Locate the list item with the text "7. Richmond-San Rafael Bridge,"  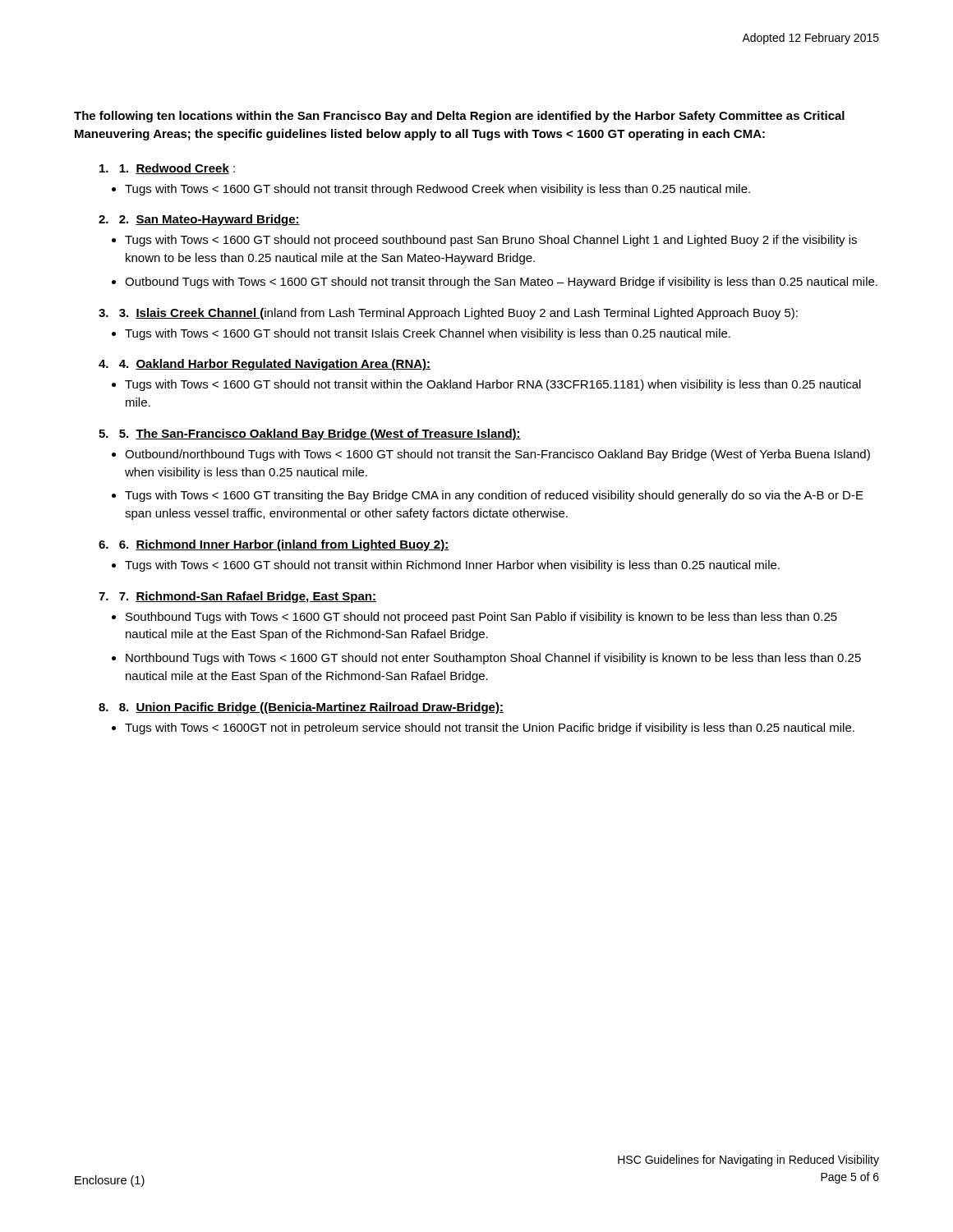[x=497, y=637]
